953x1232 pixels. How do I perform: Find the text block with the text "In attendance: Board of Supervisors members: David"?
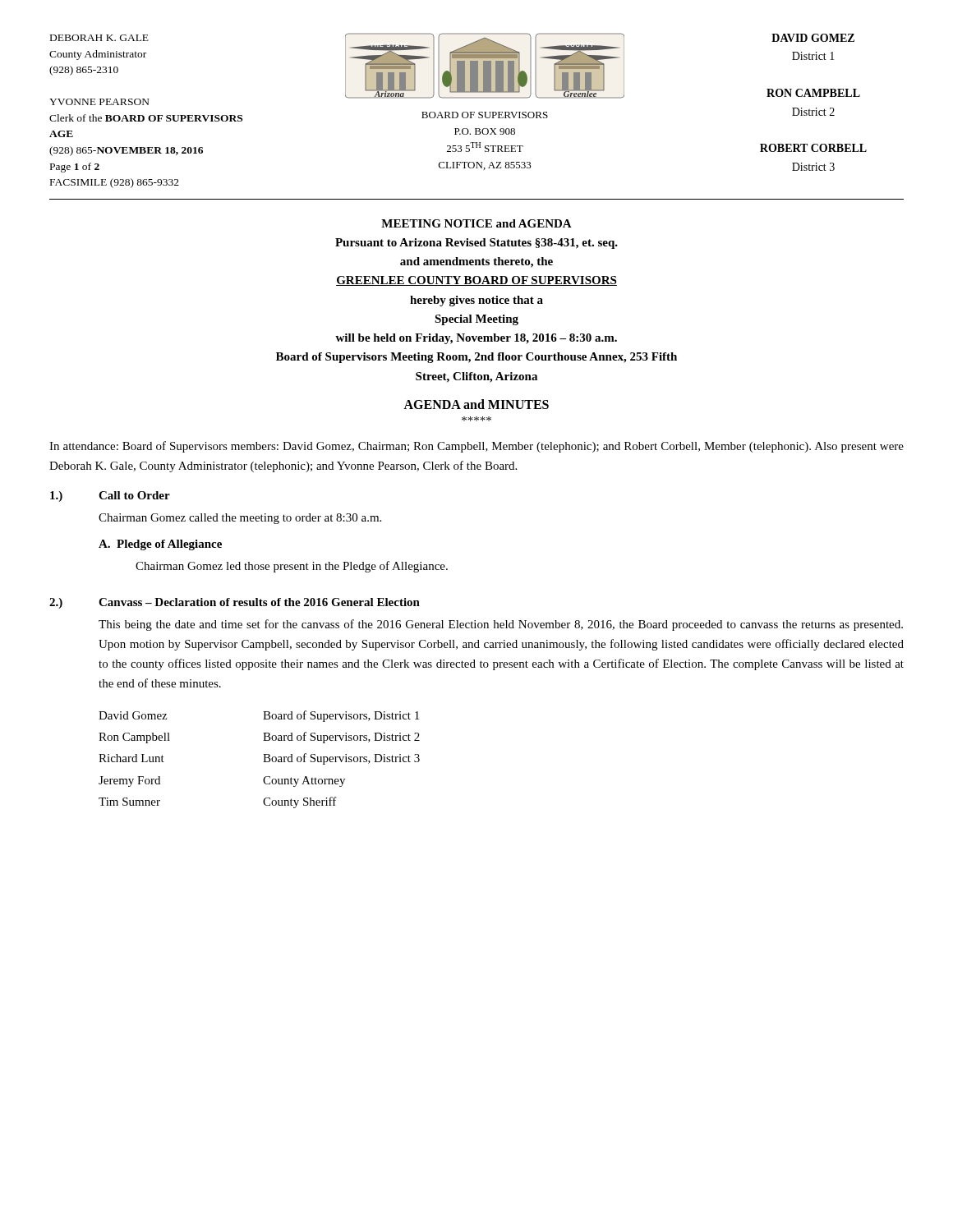[476, 456]
